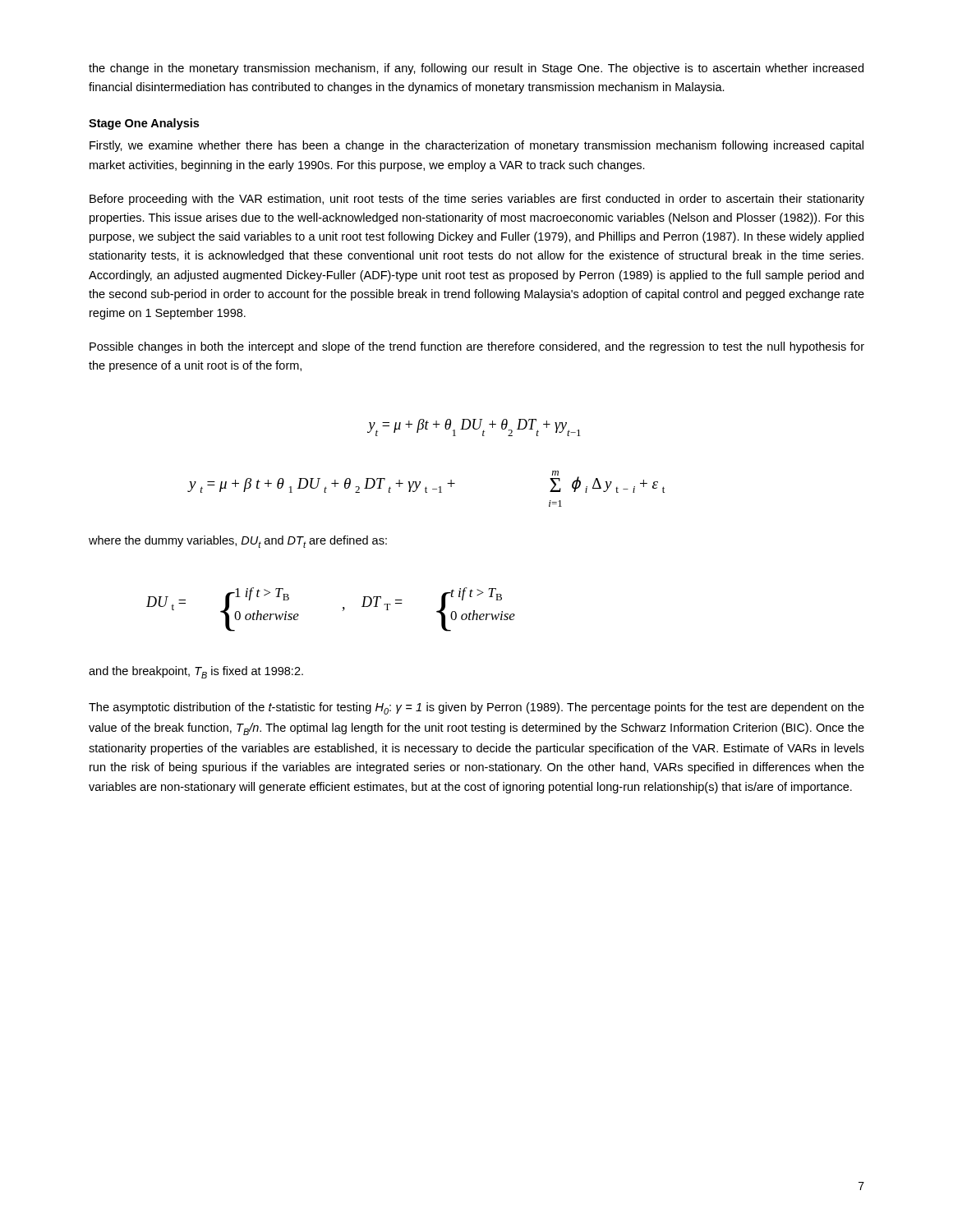
Task: Find the text block that reads "the change in the"
Action: pyautogui.click(x=476, y=78)
